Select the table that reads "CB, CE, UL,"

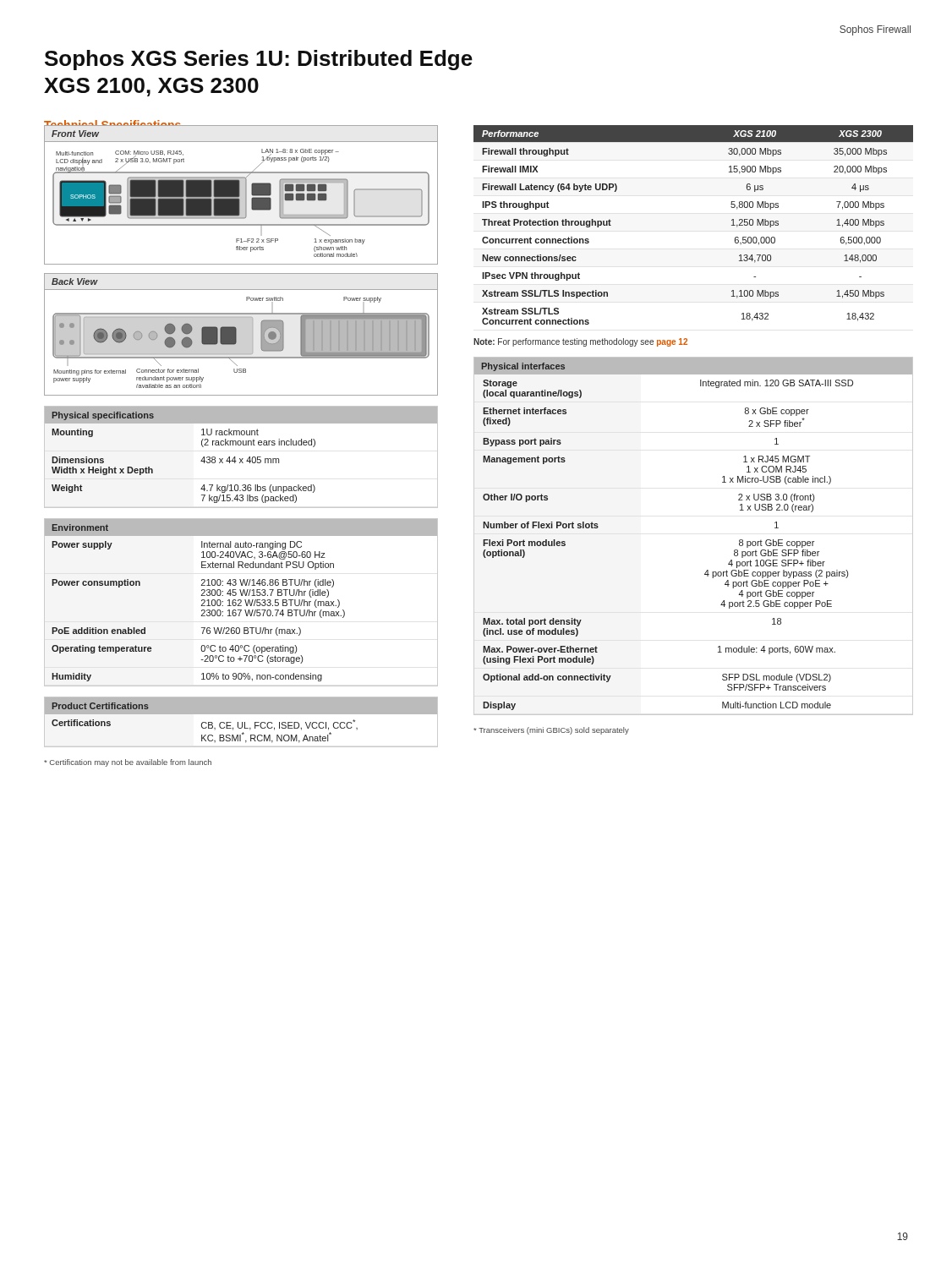point(241,722)
